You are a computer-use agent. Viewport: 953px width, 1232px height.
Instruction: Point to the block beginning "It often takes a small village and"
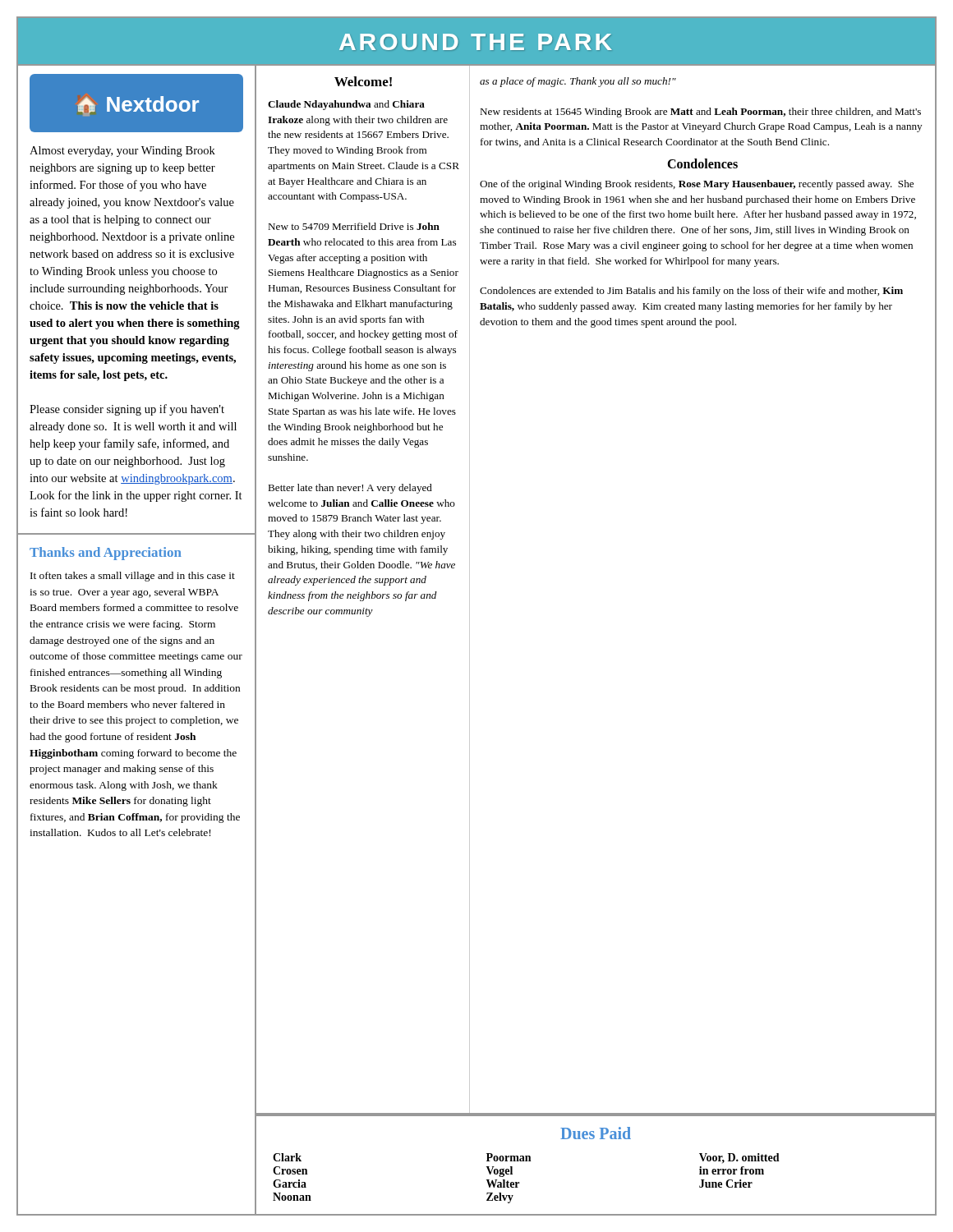point(136,704)
